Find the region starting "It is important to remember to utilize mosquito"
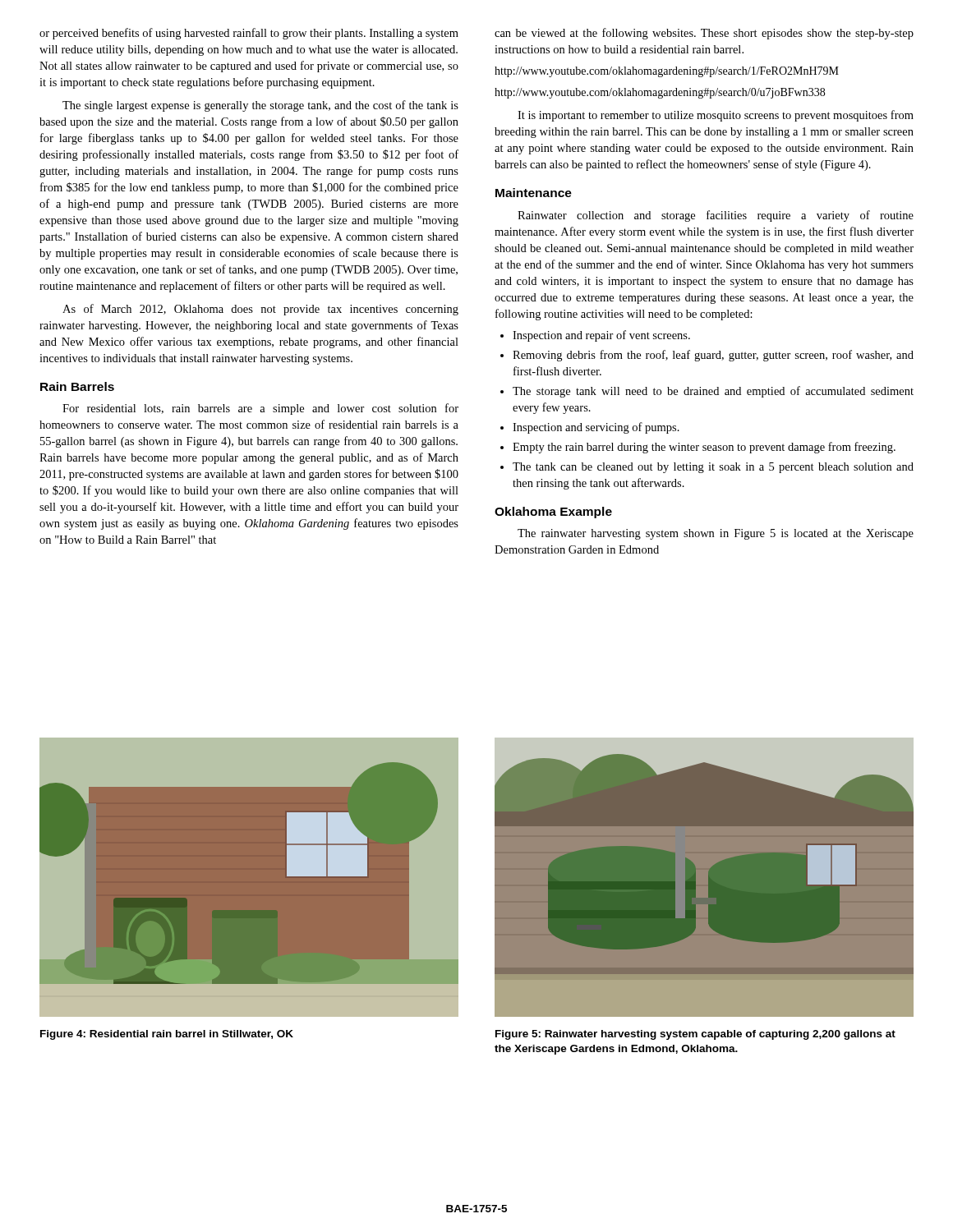This screenshot has height=1232, width=953. point(704,140)
